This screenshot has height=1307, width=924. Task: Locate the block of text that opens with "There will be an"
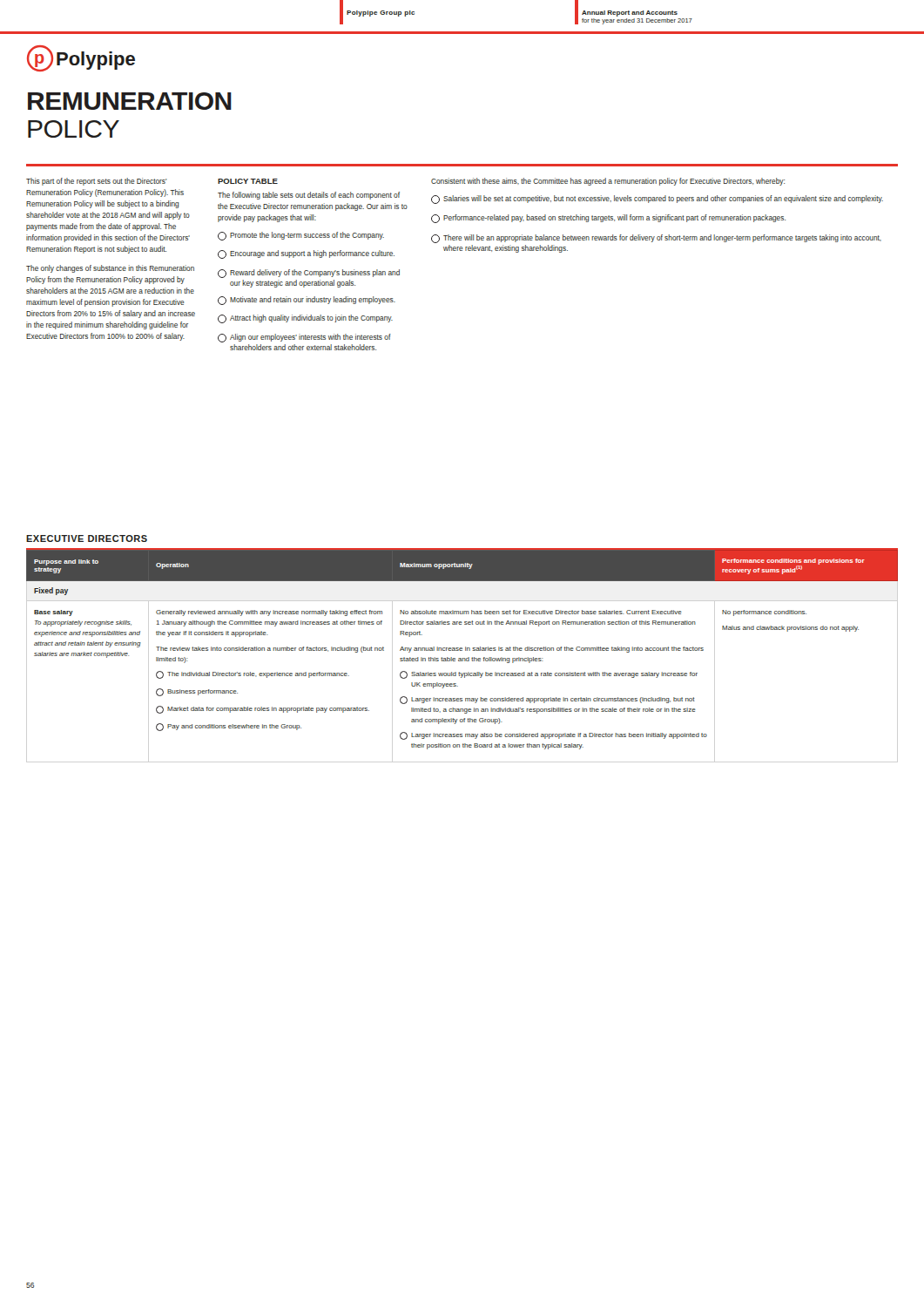click(664, 243)
